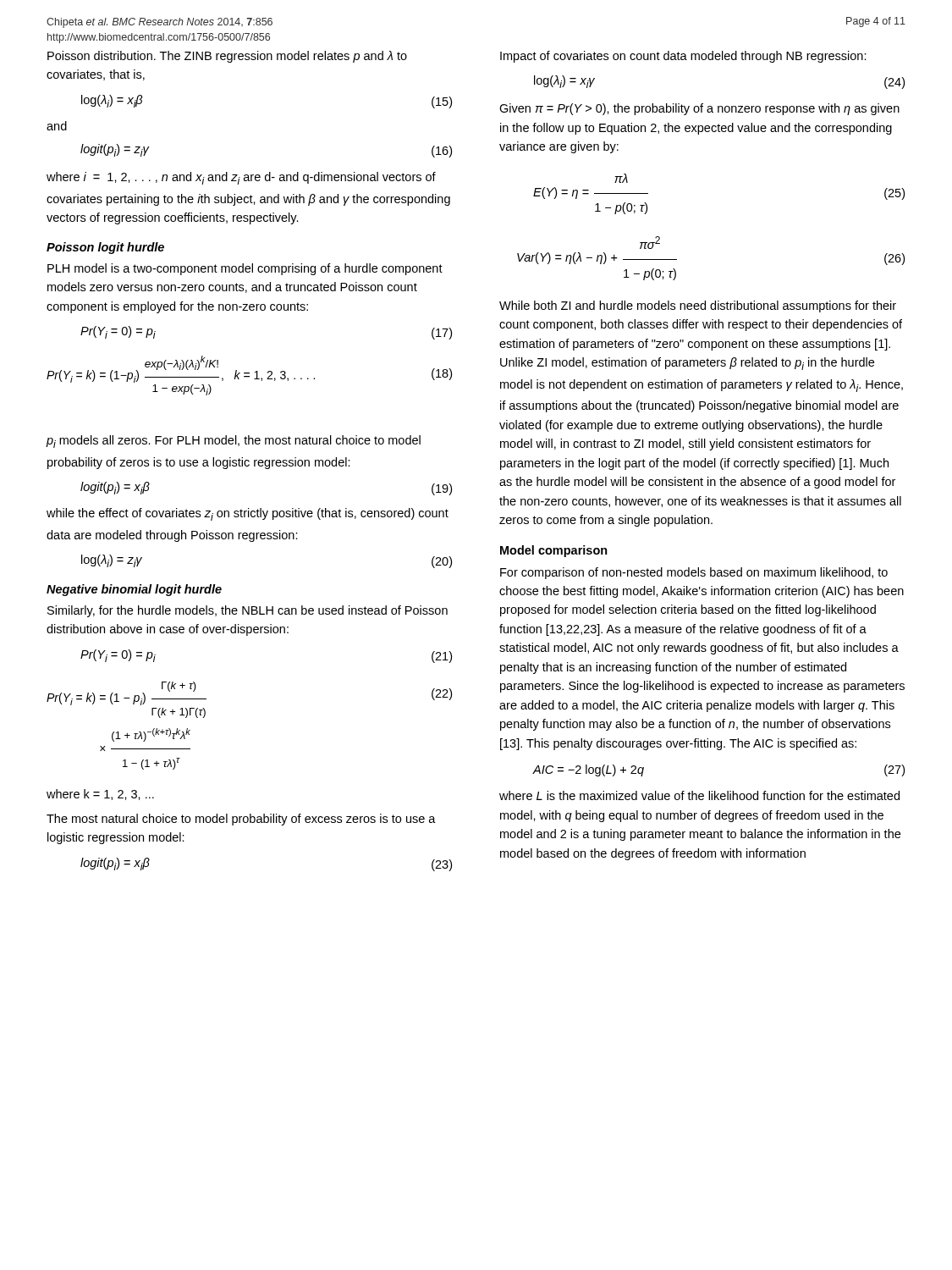
Task: Locate the passage starting "While both ZI and hurdle models need"
Action: [702, 413]
